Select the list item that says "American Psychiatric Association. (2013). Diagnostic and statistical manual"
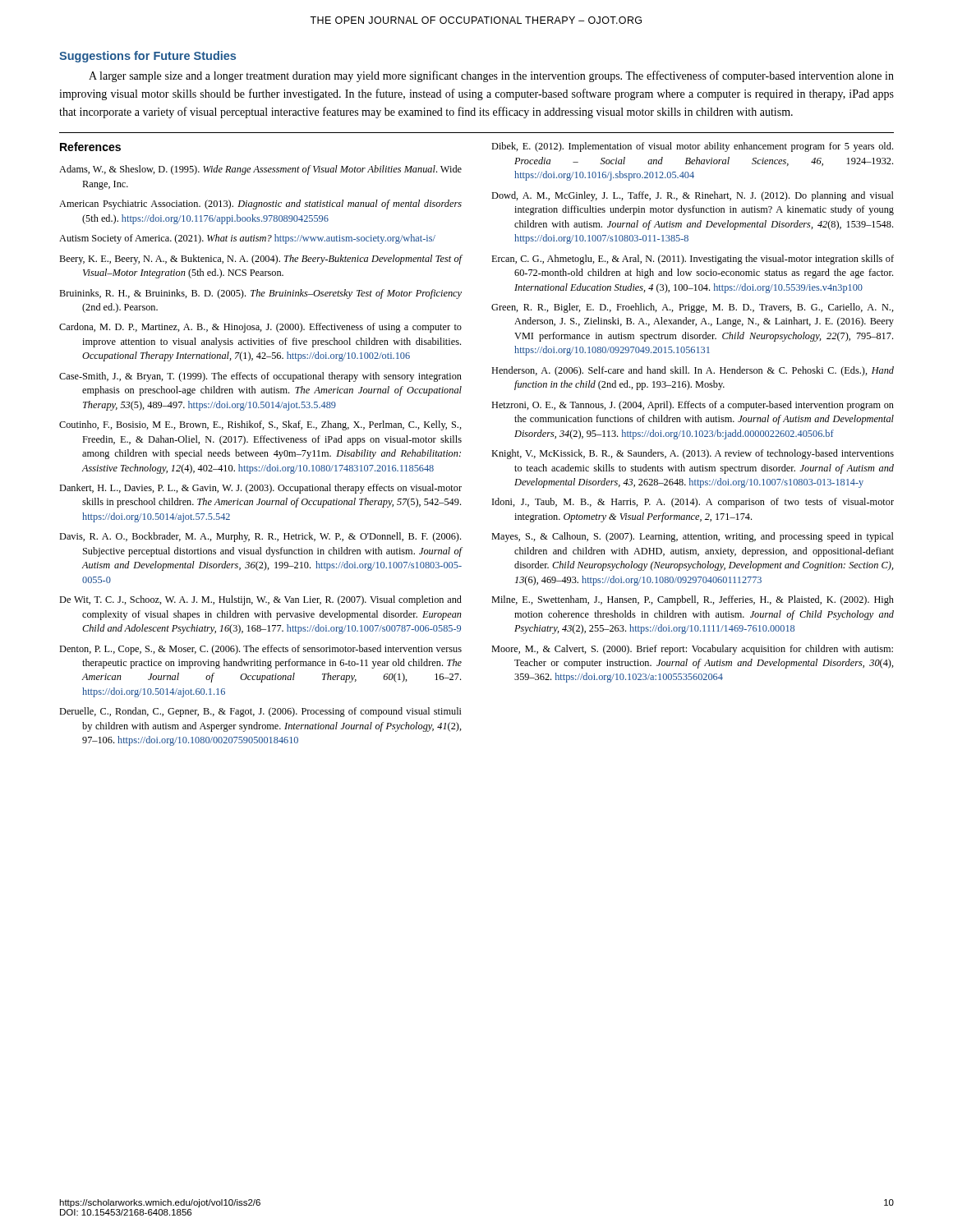 point(260,211)
